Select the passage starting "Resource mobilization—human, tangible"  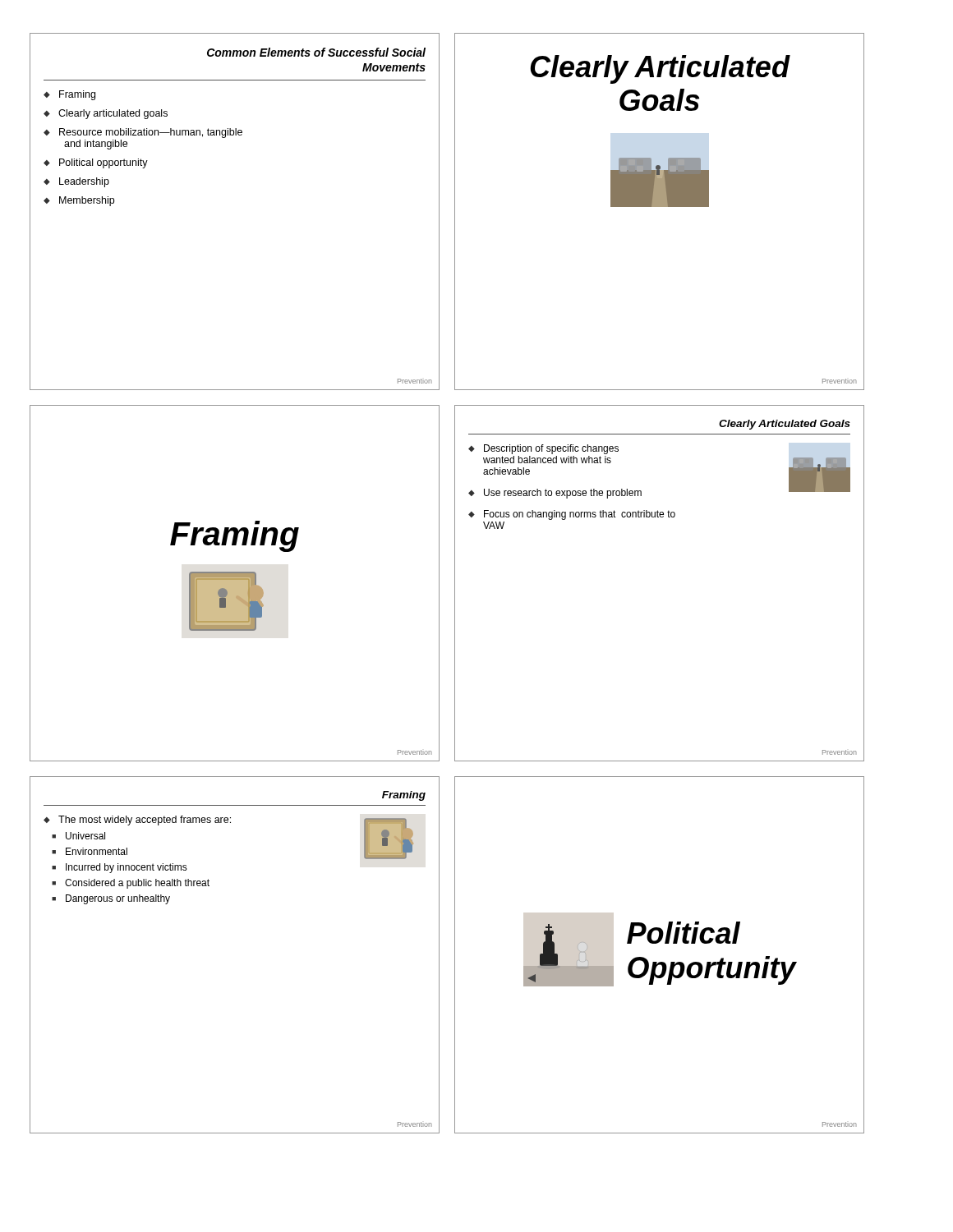point(151,138)
